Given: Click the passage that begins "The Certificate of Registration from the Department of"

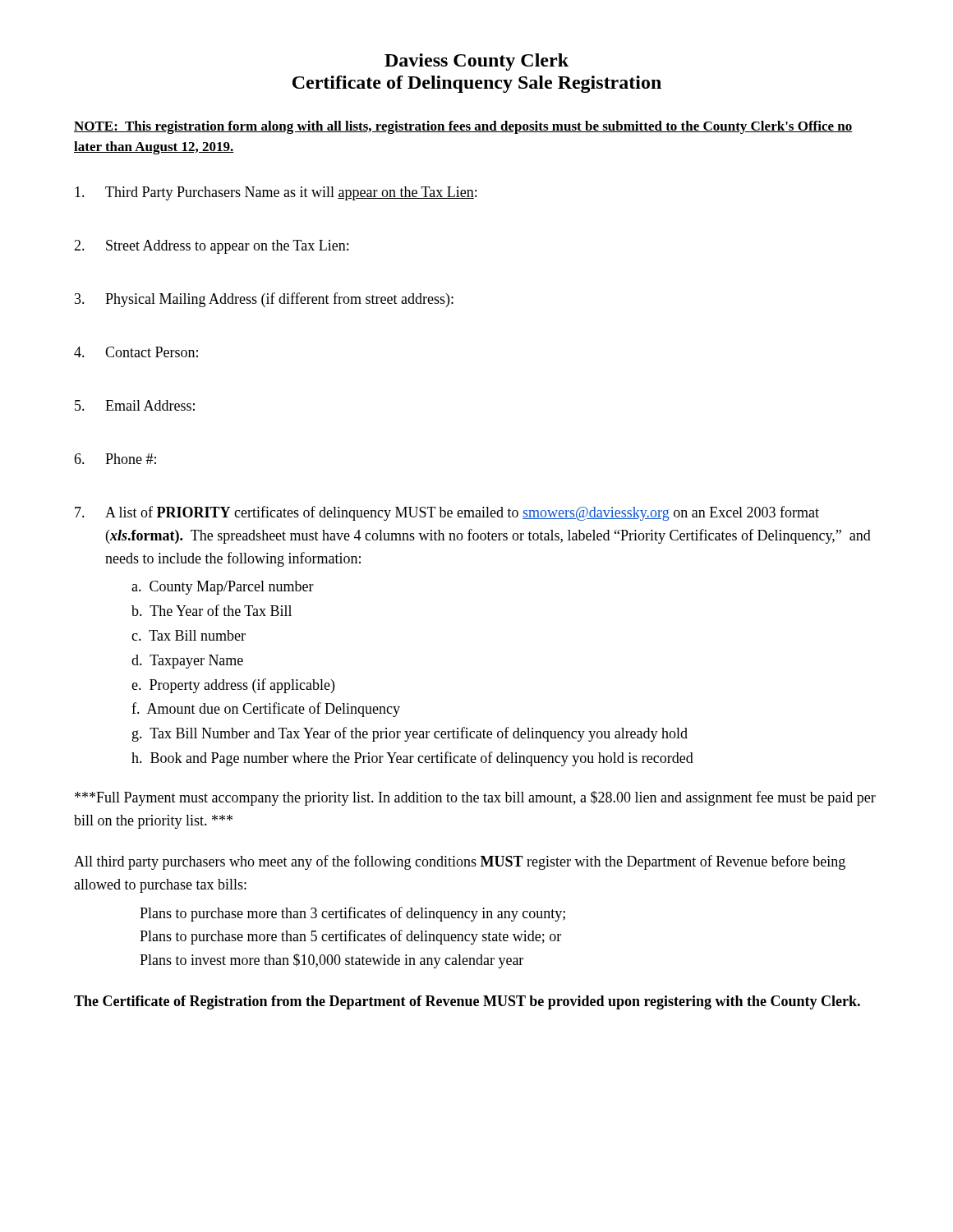Looking at the screenshot, I should (x=467, y=1001).
